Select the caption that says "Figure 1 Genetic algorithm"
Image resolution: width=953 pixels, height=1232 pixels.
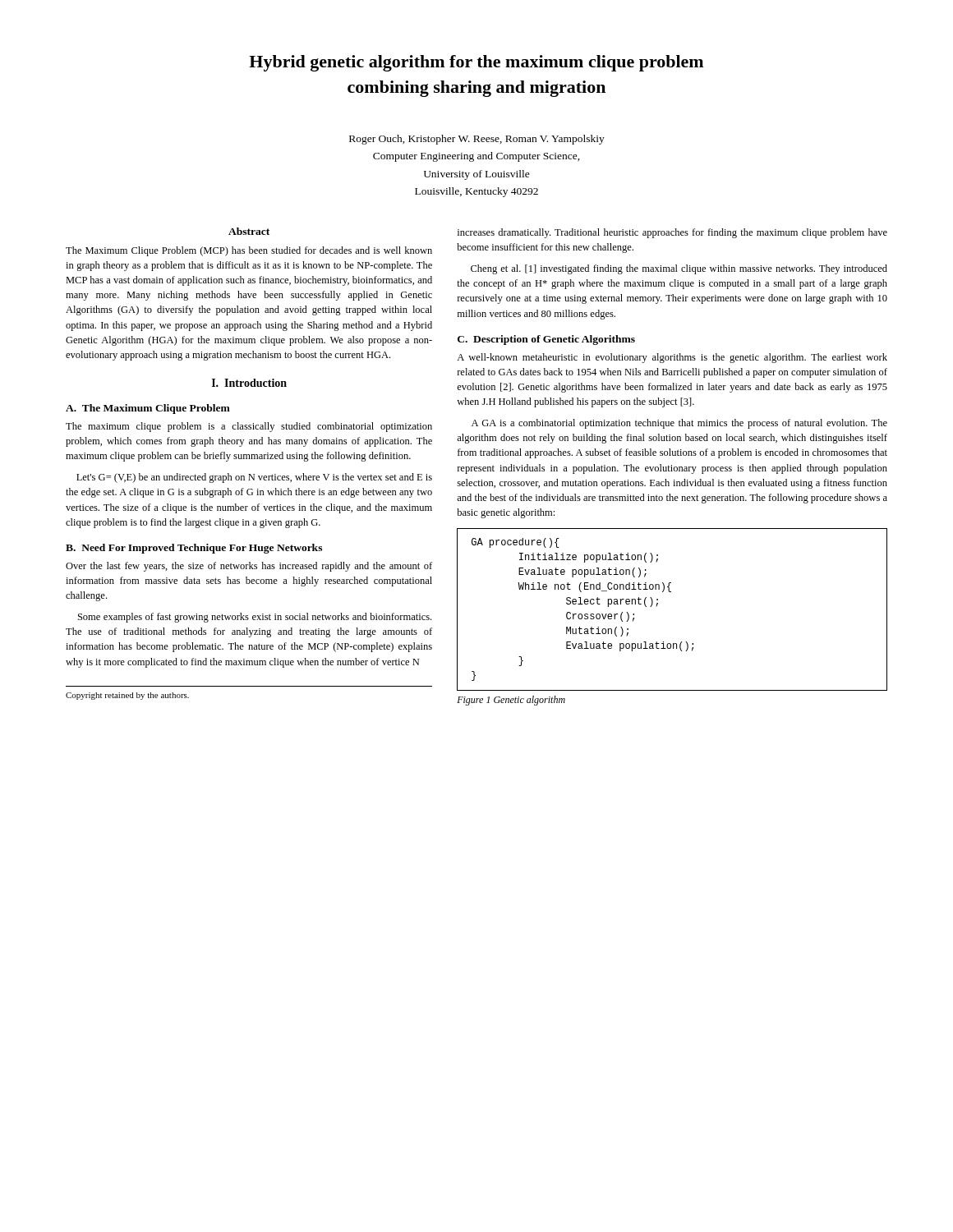[x=511, y=700]
